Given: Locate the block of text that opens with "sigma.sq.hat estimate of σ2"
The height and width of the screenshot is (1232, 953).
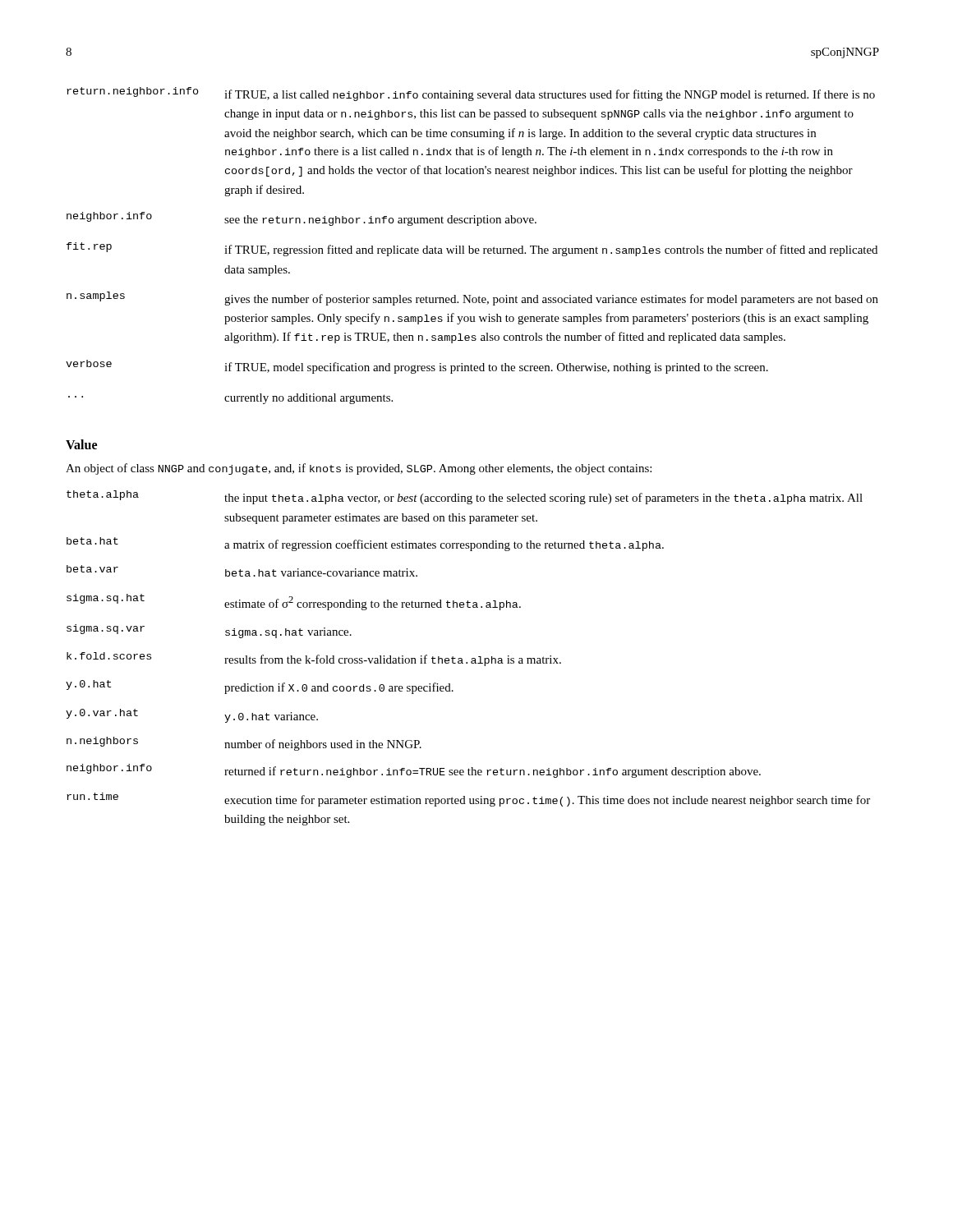Looking at the screenshot, I should point(472,605).
